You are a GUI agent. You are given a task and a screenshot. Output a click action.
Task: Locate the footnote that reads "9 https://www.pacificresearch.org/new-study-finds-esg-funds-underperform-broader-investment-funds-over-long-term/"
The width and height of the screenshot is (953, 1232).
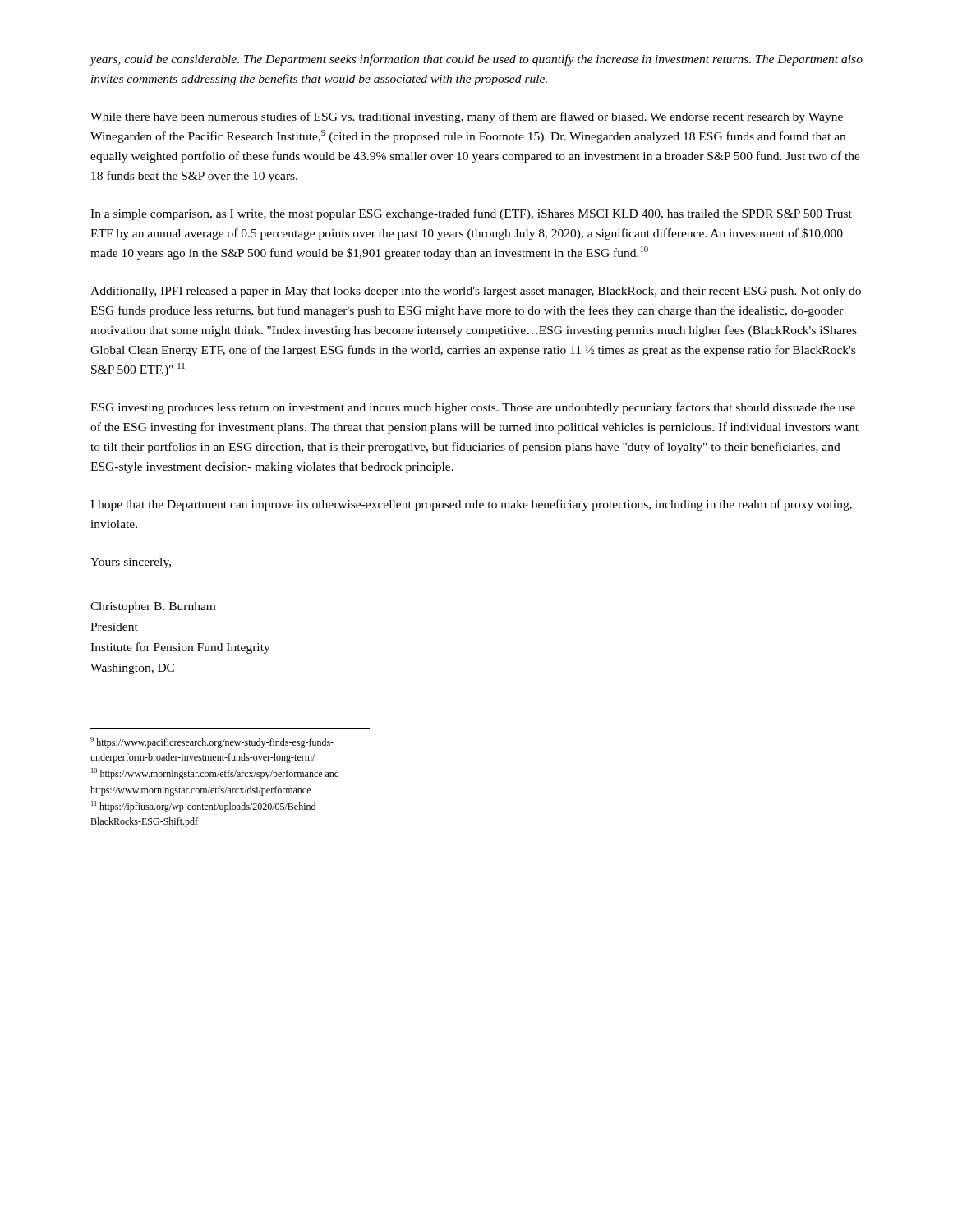212,749
